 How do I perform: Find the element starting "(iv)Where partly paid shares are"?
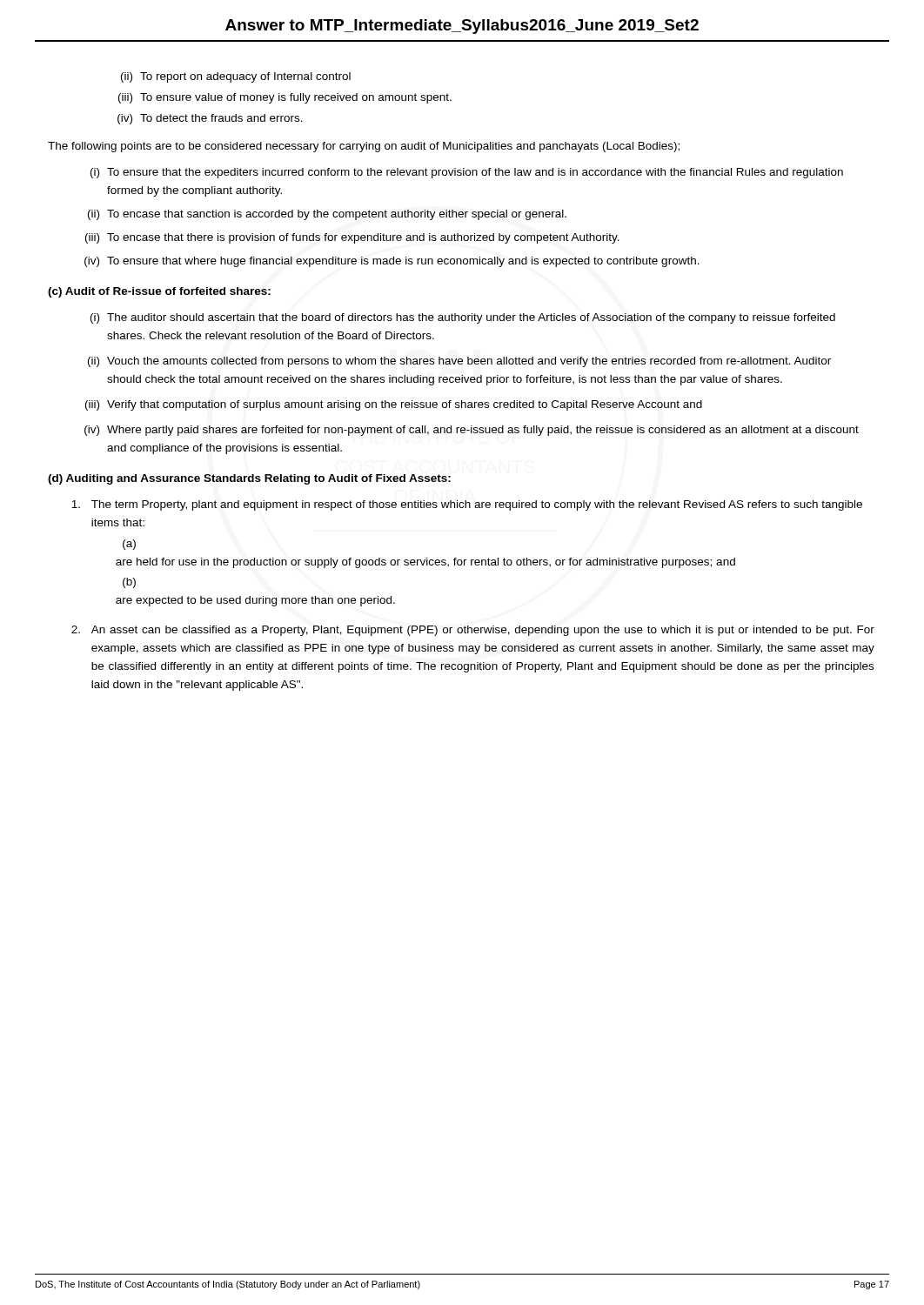click(x=470, y=439)
